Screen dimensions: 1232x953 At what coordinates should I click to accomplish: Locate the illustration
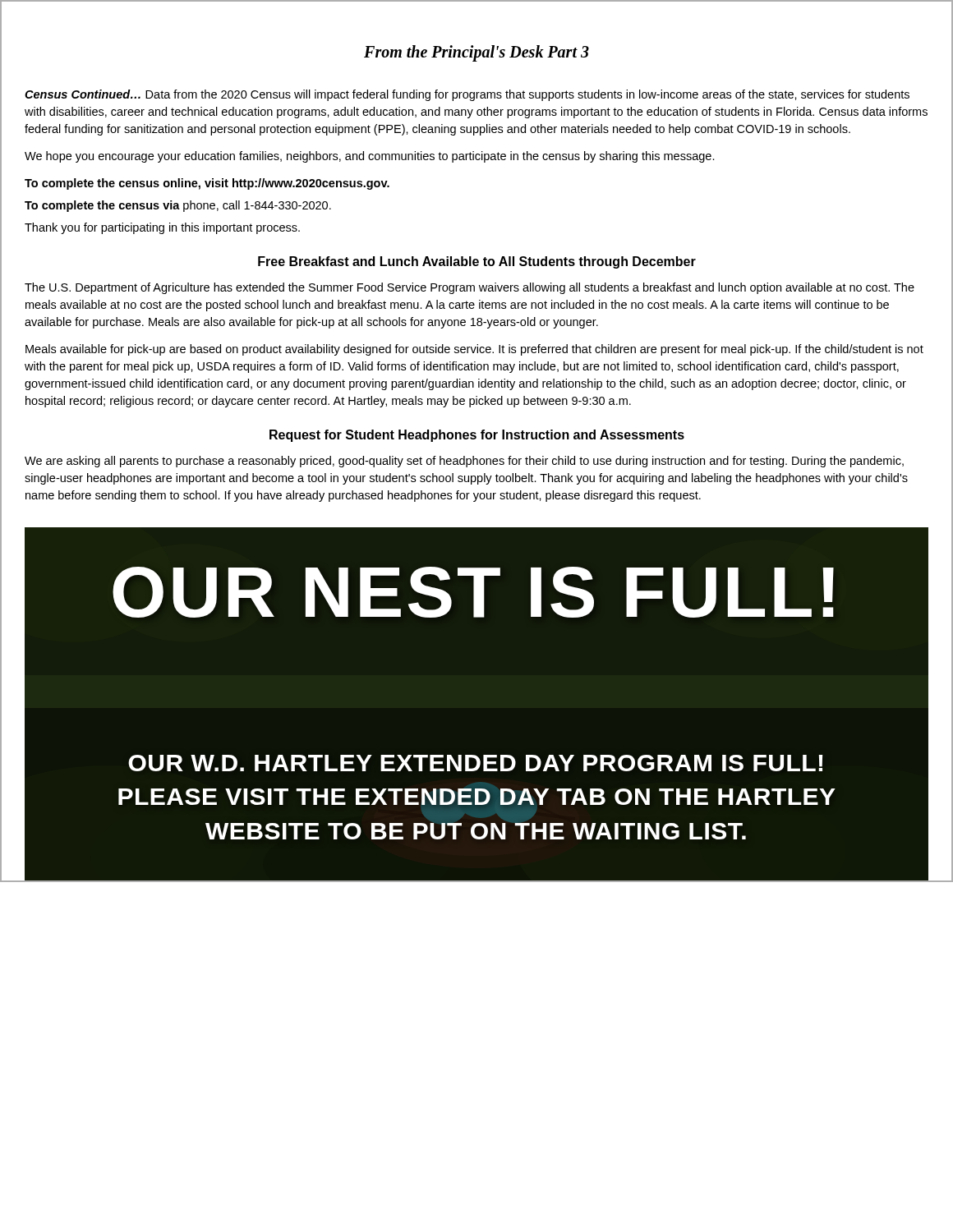coord(476,704)
